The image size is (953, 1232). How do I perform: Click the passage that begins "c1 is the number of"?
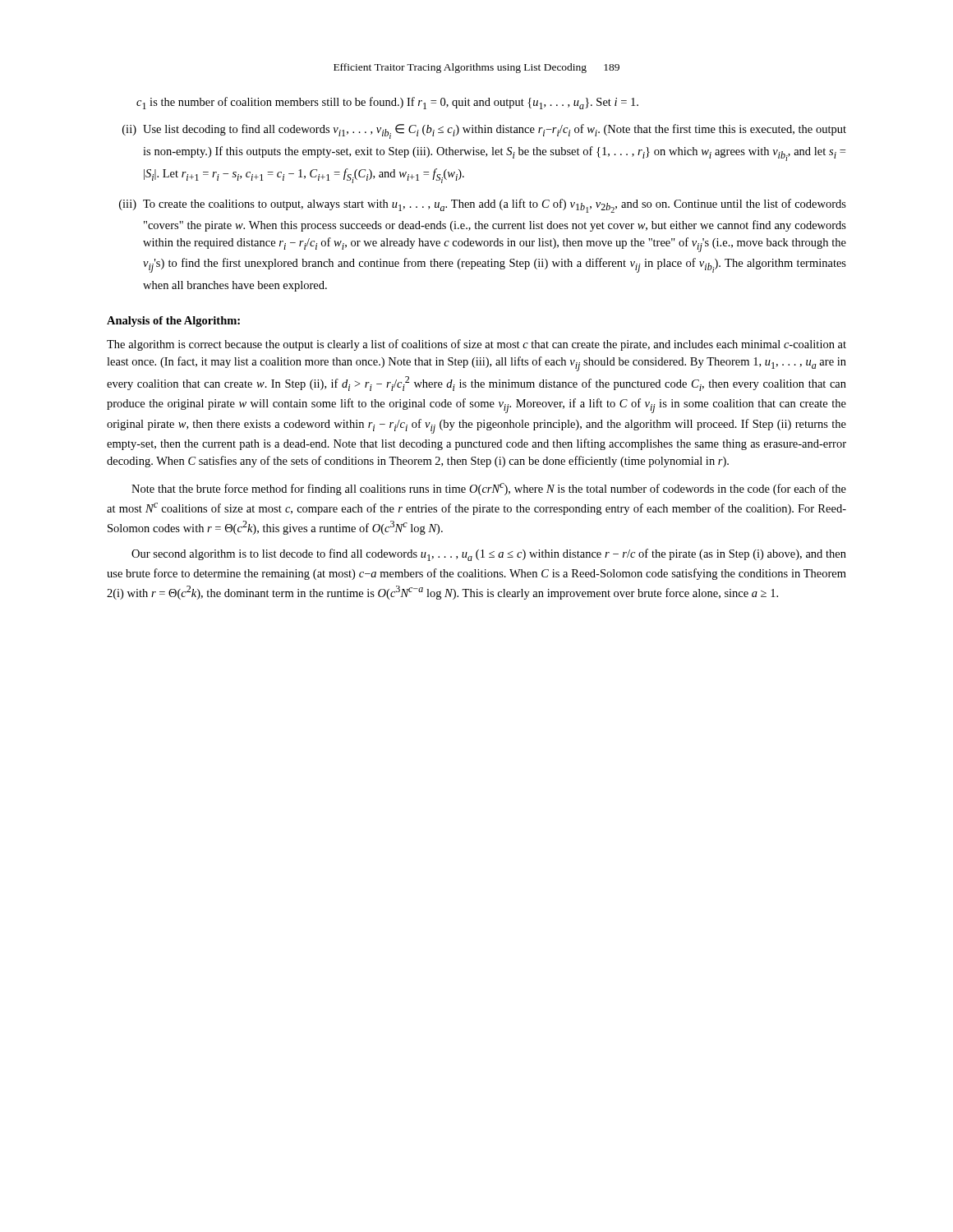coord(388,103)
